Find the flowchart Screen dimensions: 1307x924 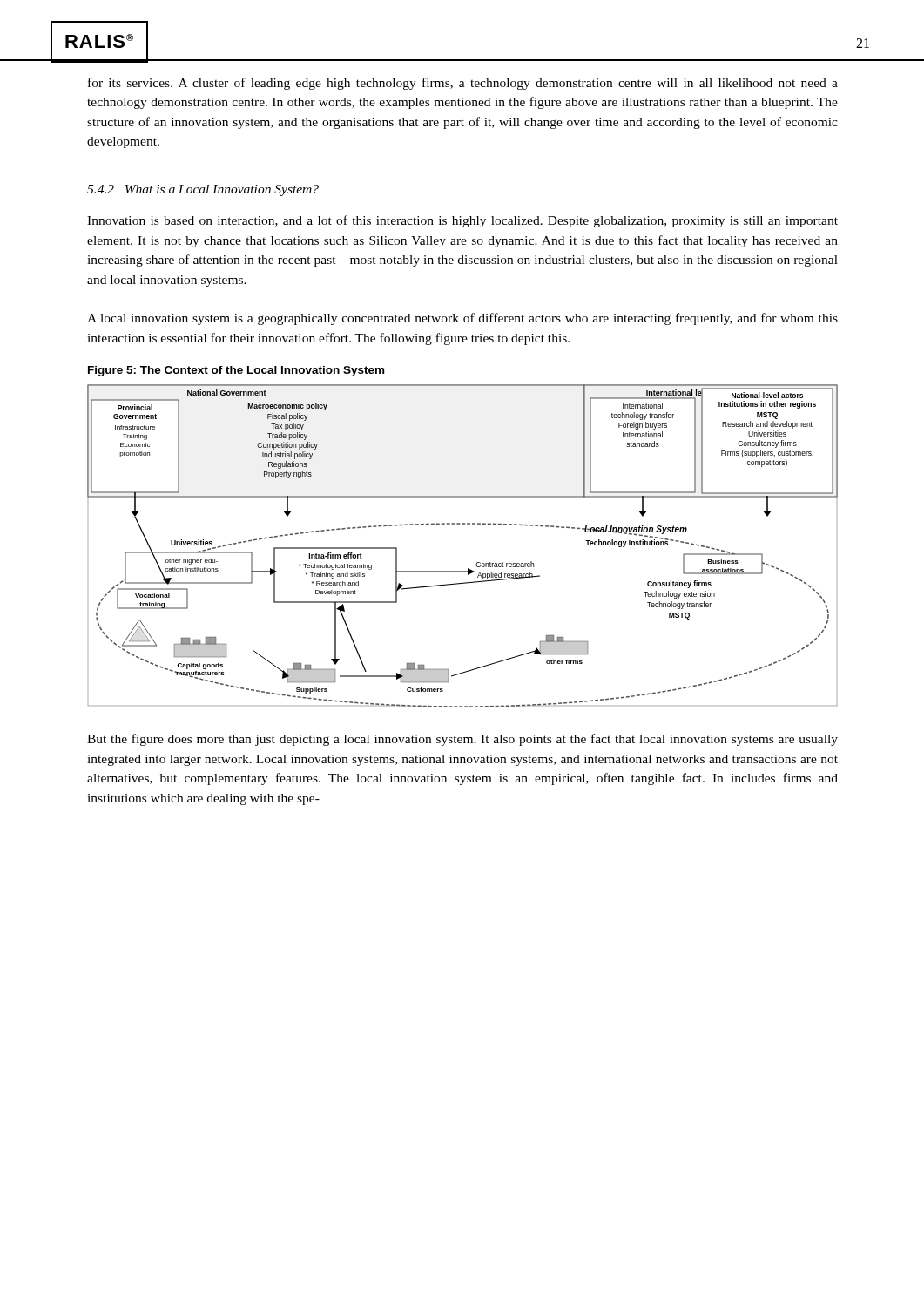(462, 548)
